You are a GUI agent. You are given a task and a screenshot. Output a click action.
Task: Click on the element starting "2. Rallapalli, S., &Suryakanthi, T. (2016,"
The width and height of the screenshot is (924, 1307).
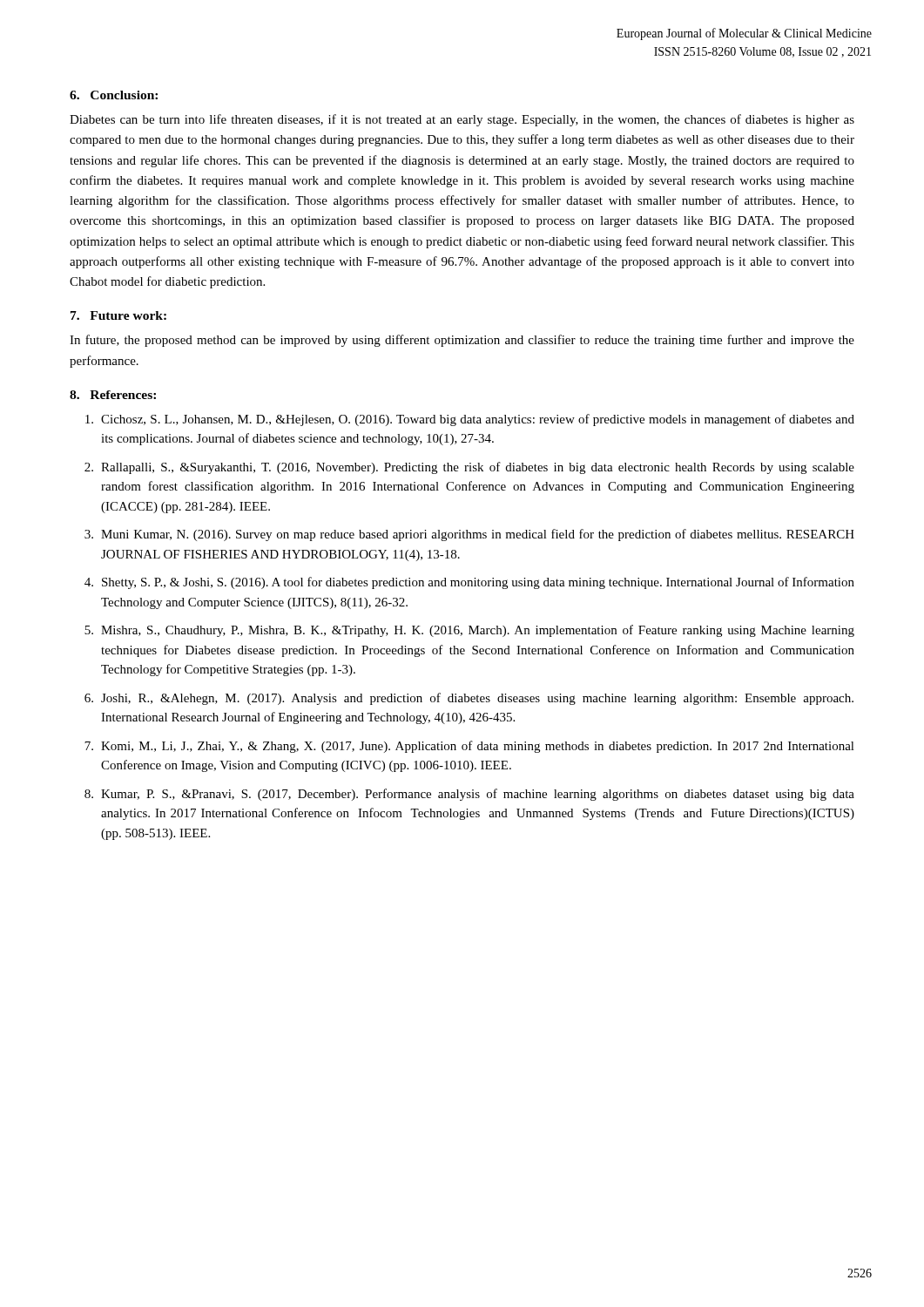[462, 487]
